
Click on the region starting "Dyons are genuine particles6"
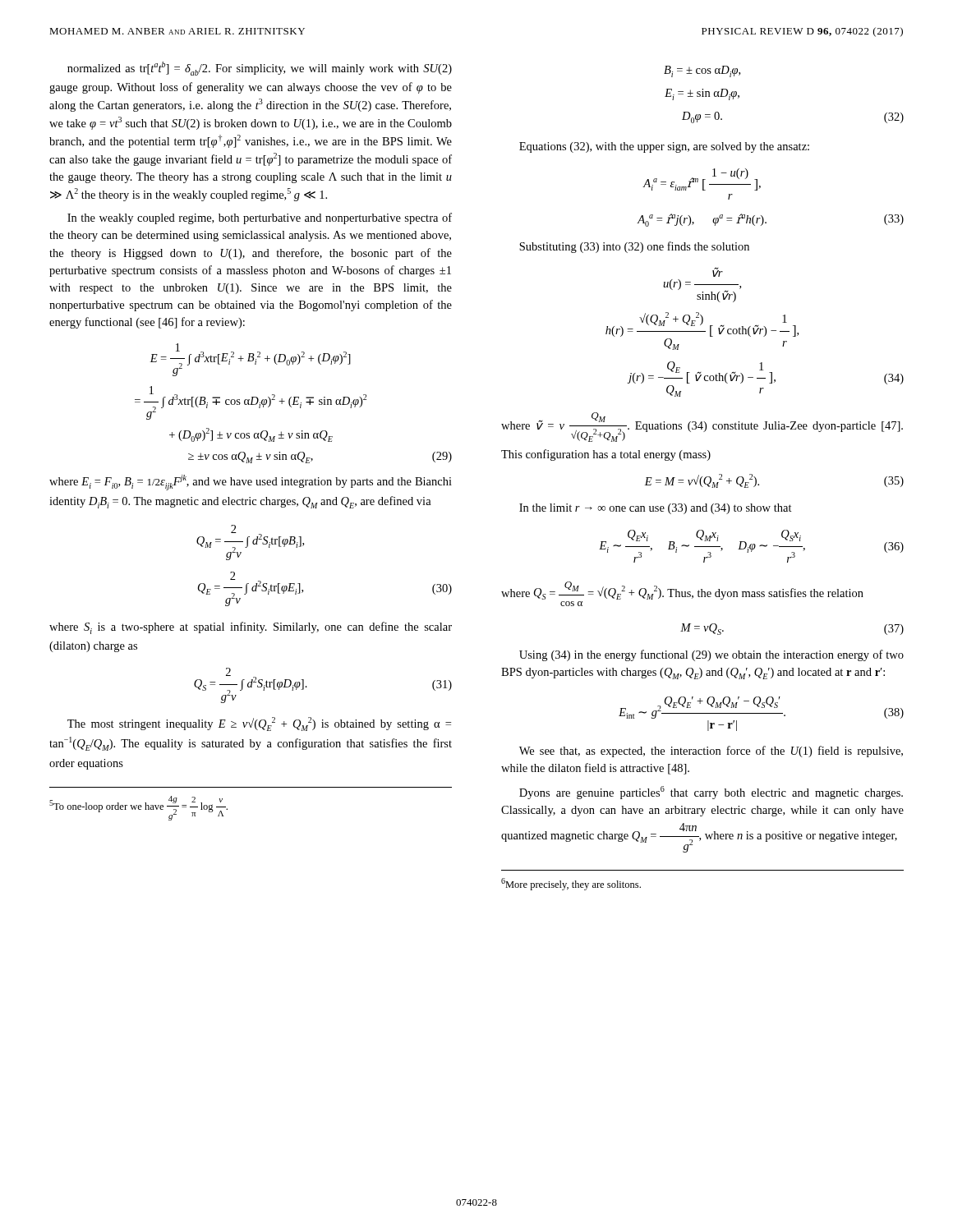pyautogui.click(x=702, y=819)
